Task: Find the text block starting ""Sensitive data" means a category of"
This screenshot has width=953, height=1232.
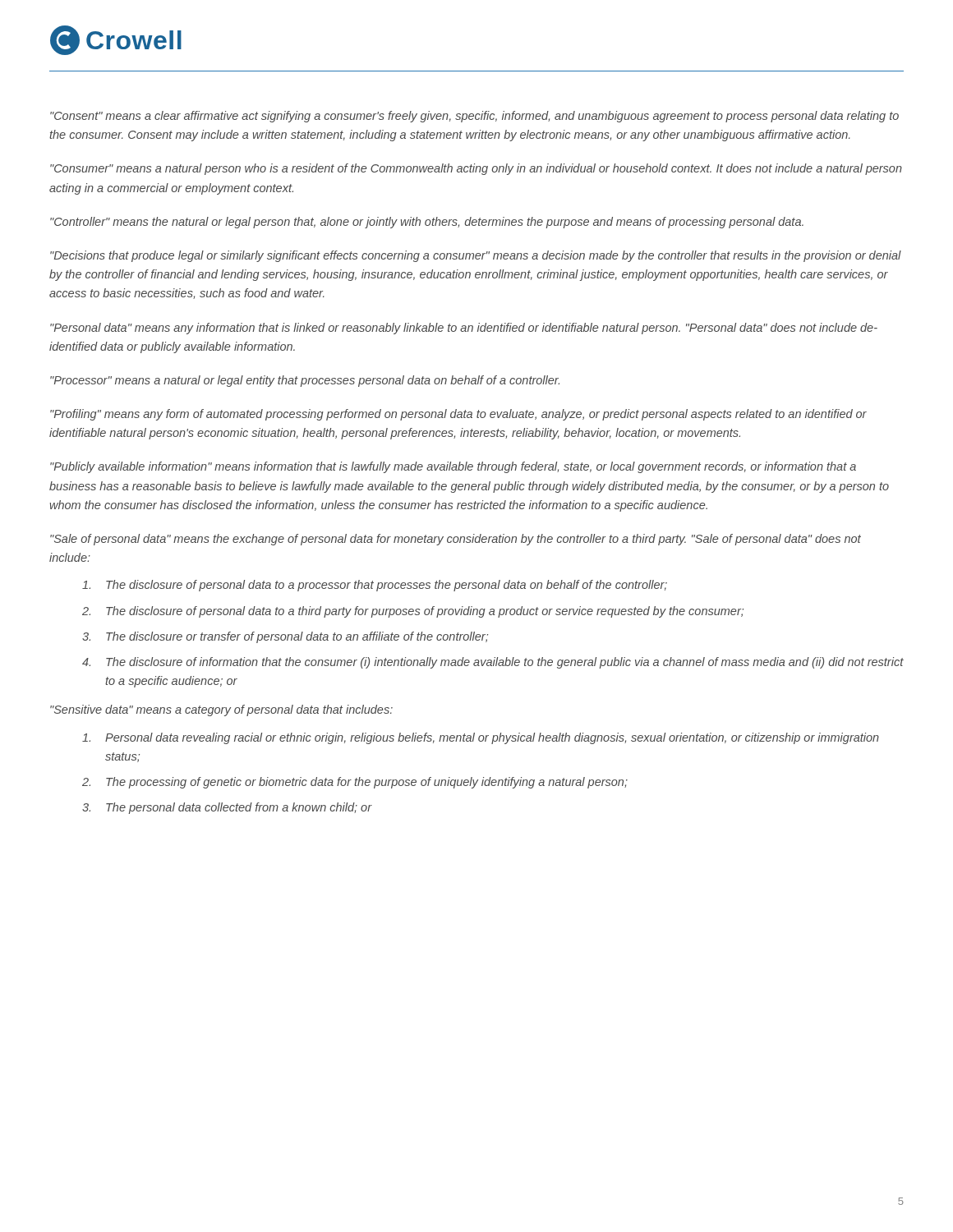Action: [x=221, y=710]
